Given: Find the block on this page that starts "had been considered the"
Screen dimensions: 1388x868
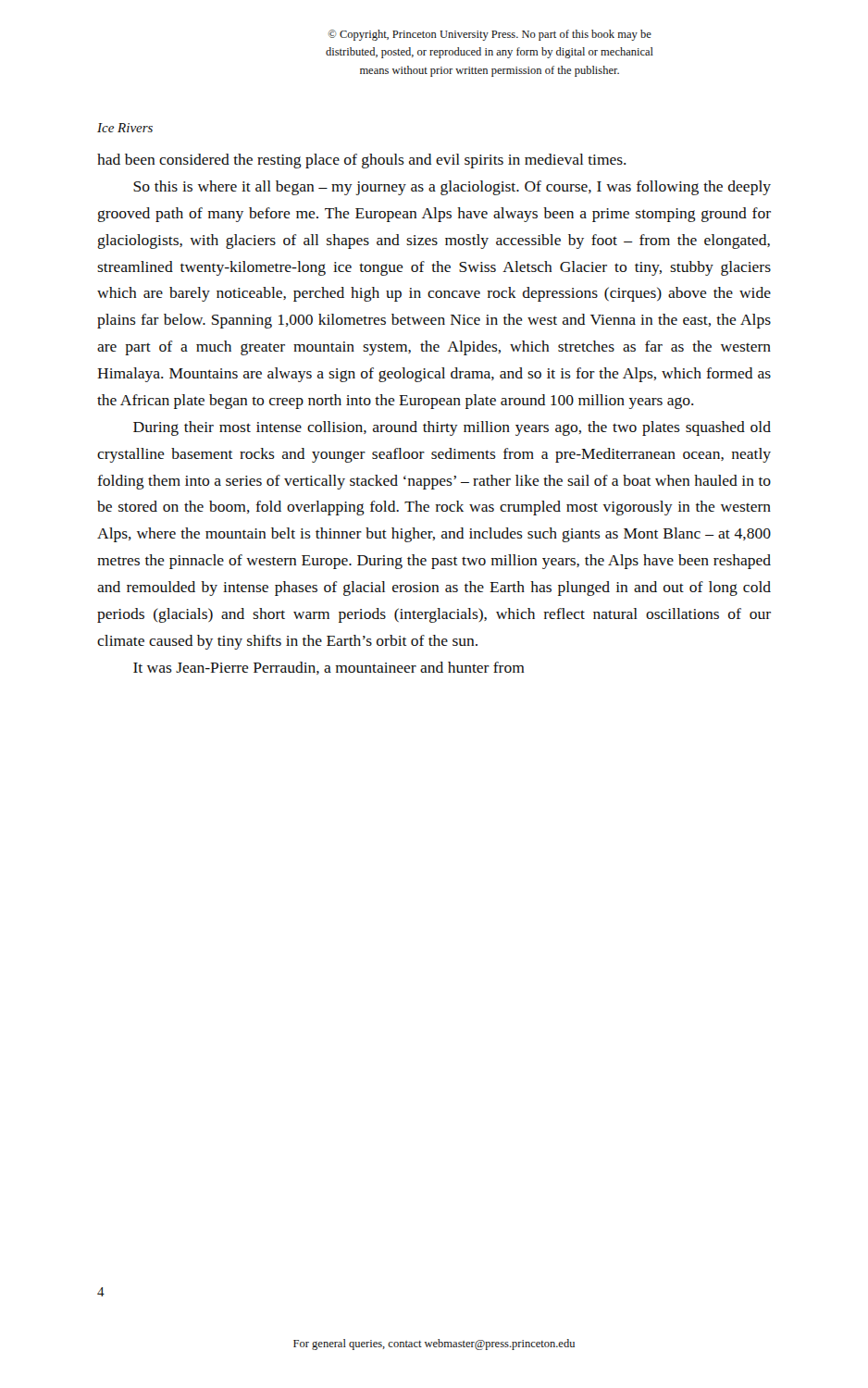Looking at the screenshot, I should [362, 159].
